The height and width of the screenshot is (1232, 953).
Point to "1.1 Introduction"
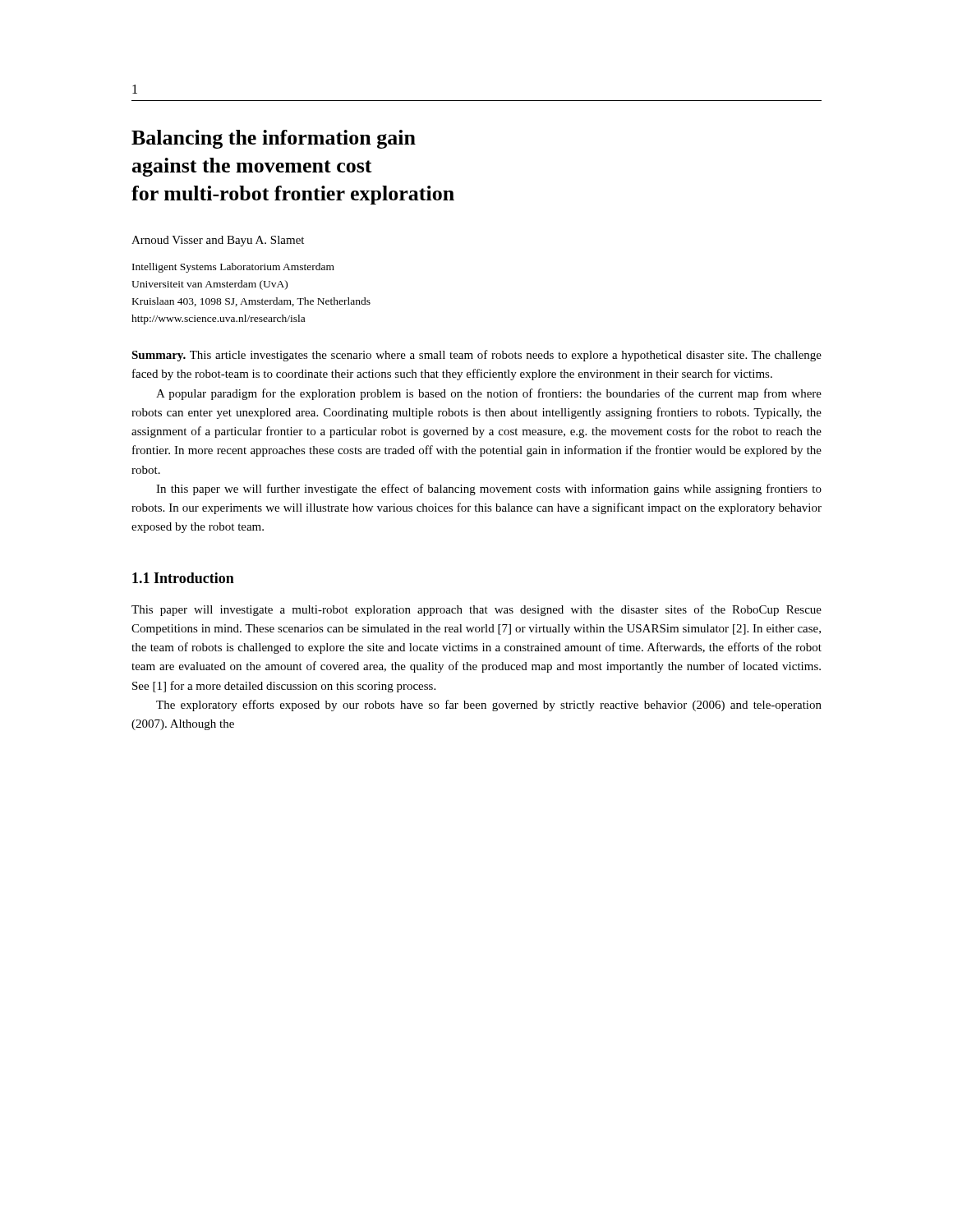183,578
